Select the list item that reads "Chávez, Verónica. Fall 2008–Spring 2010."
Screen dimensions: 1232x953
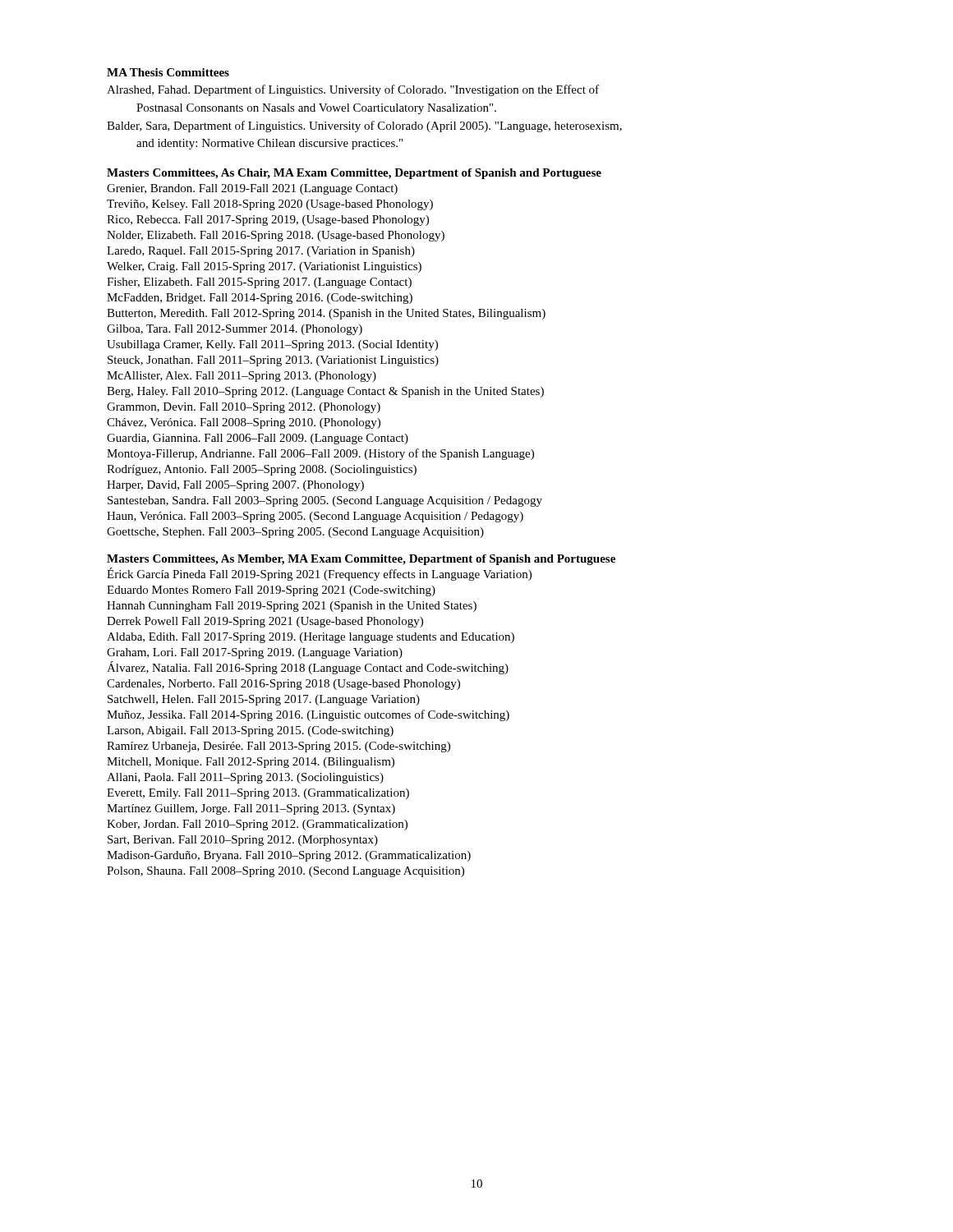244,422
